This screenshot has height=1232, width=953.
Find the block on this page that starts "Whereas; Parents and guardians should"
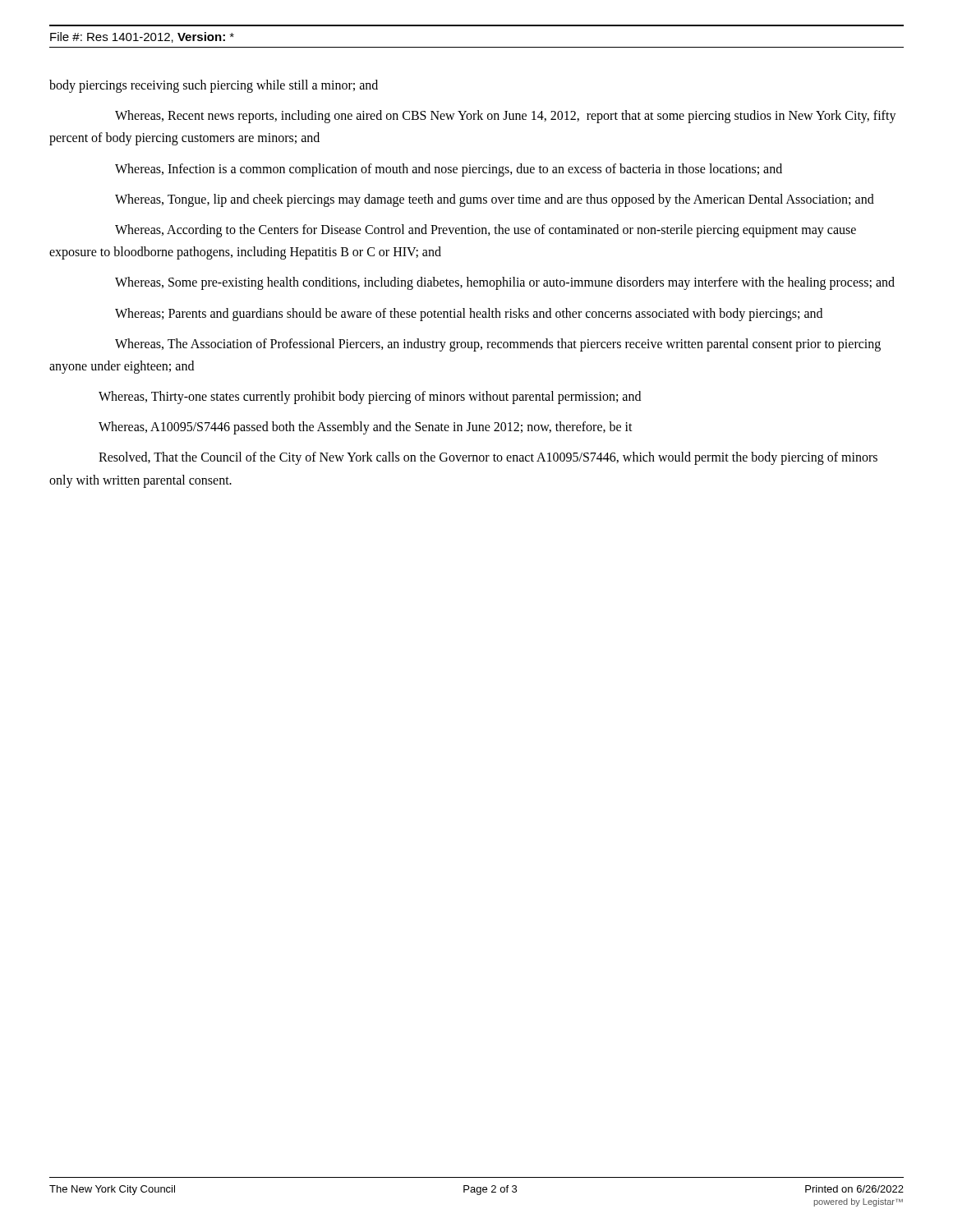pyautogui.click(x=469, y=313)
